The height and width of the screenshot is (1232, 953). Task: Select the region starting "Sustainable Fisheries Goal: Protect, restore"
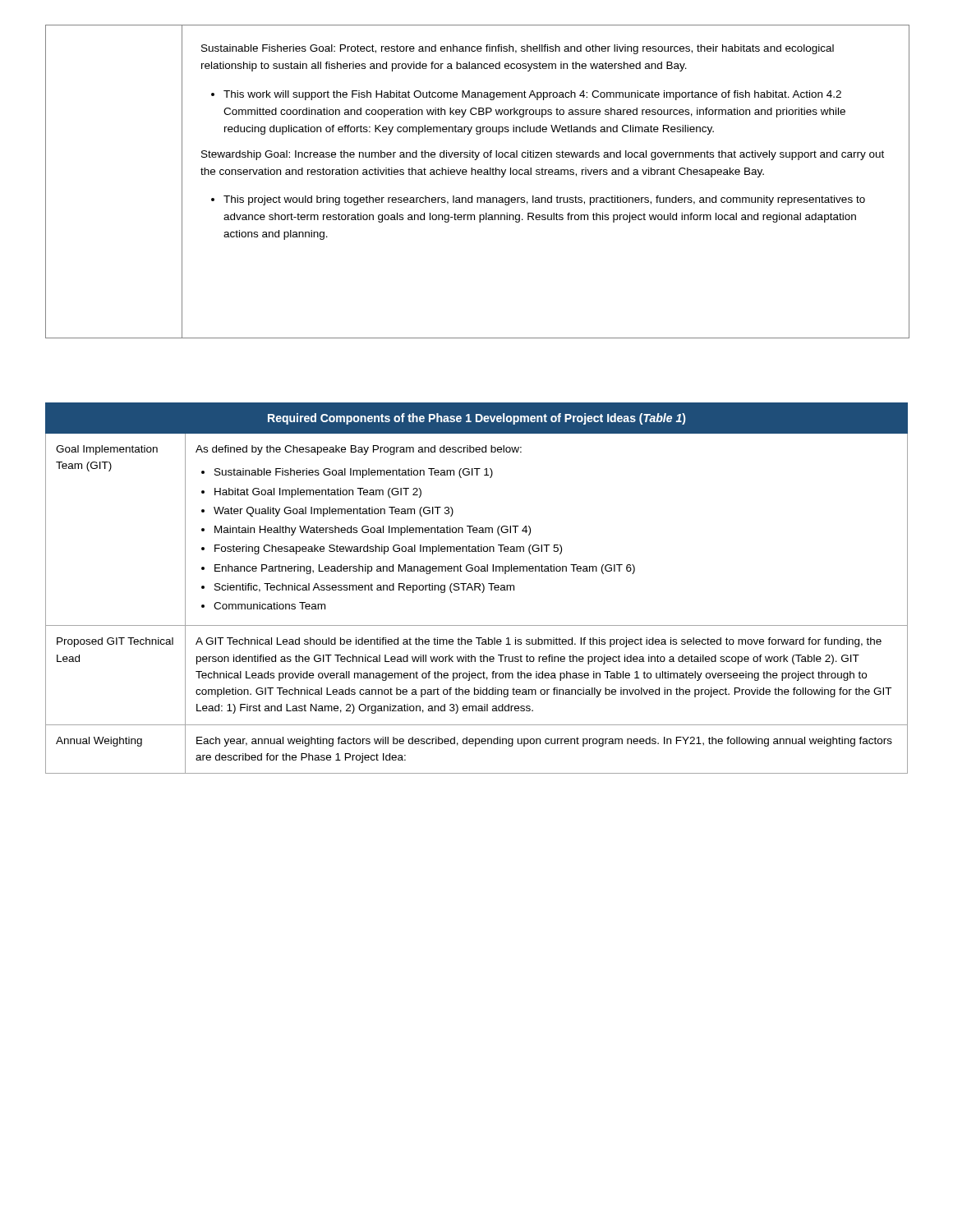tap(545, 89)
